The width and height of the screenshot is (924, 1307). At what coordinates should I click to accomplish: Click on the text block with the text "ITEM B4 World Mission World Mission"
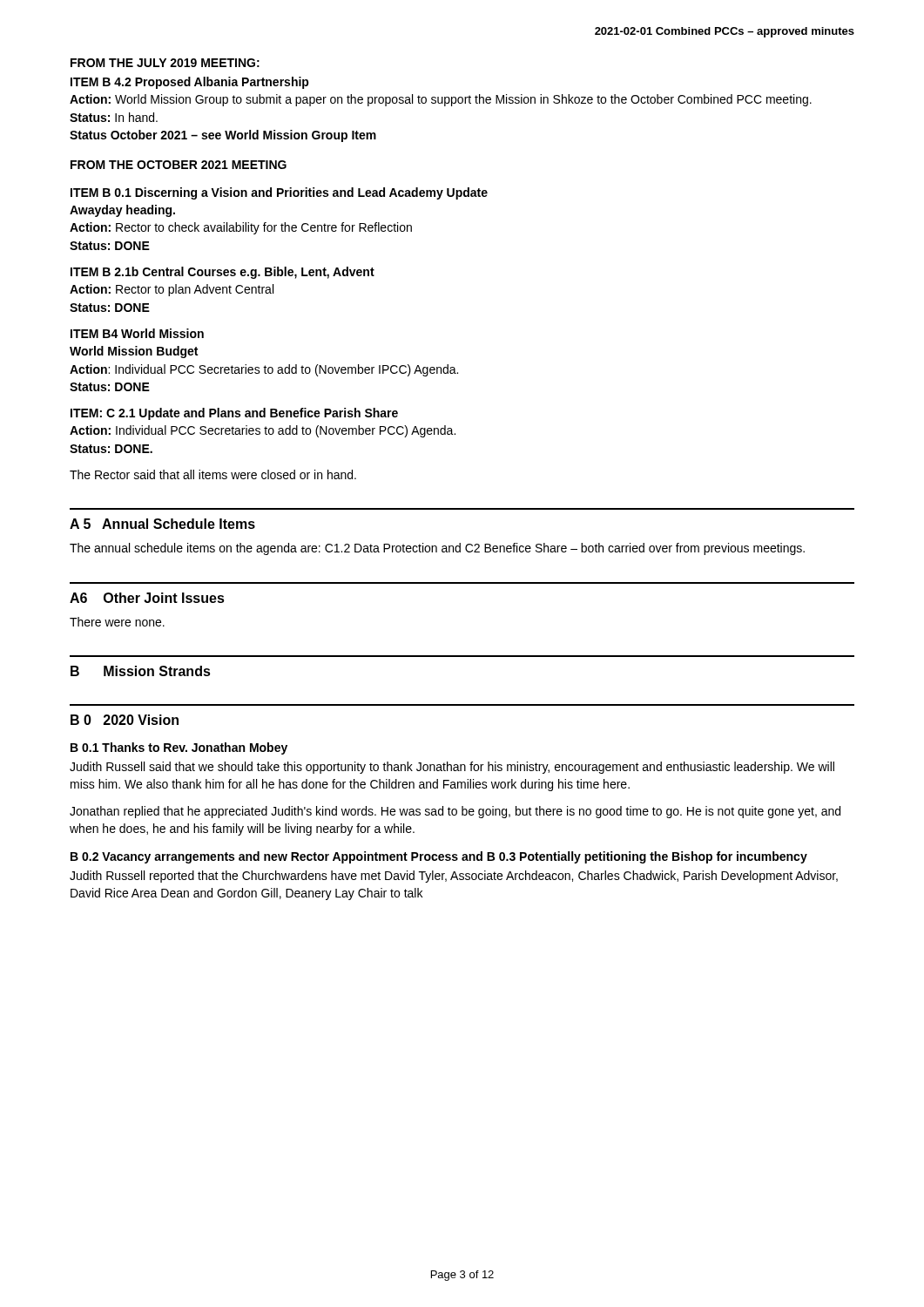click(x=462, y=360)
